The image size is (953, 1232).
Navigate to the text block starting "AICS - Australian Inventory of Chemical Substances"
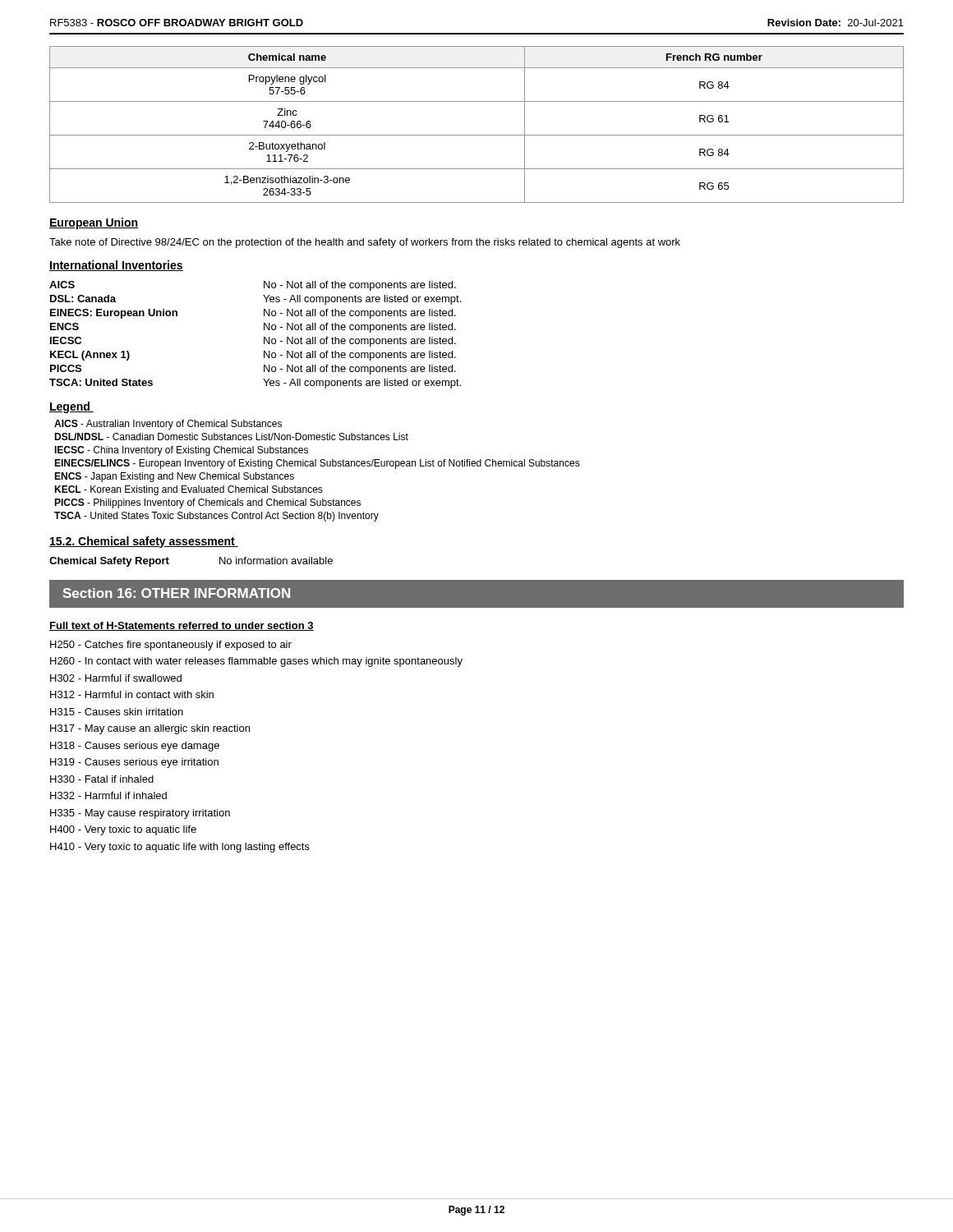click(168, 423)
